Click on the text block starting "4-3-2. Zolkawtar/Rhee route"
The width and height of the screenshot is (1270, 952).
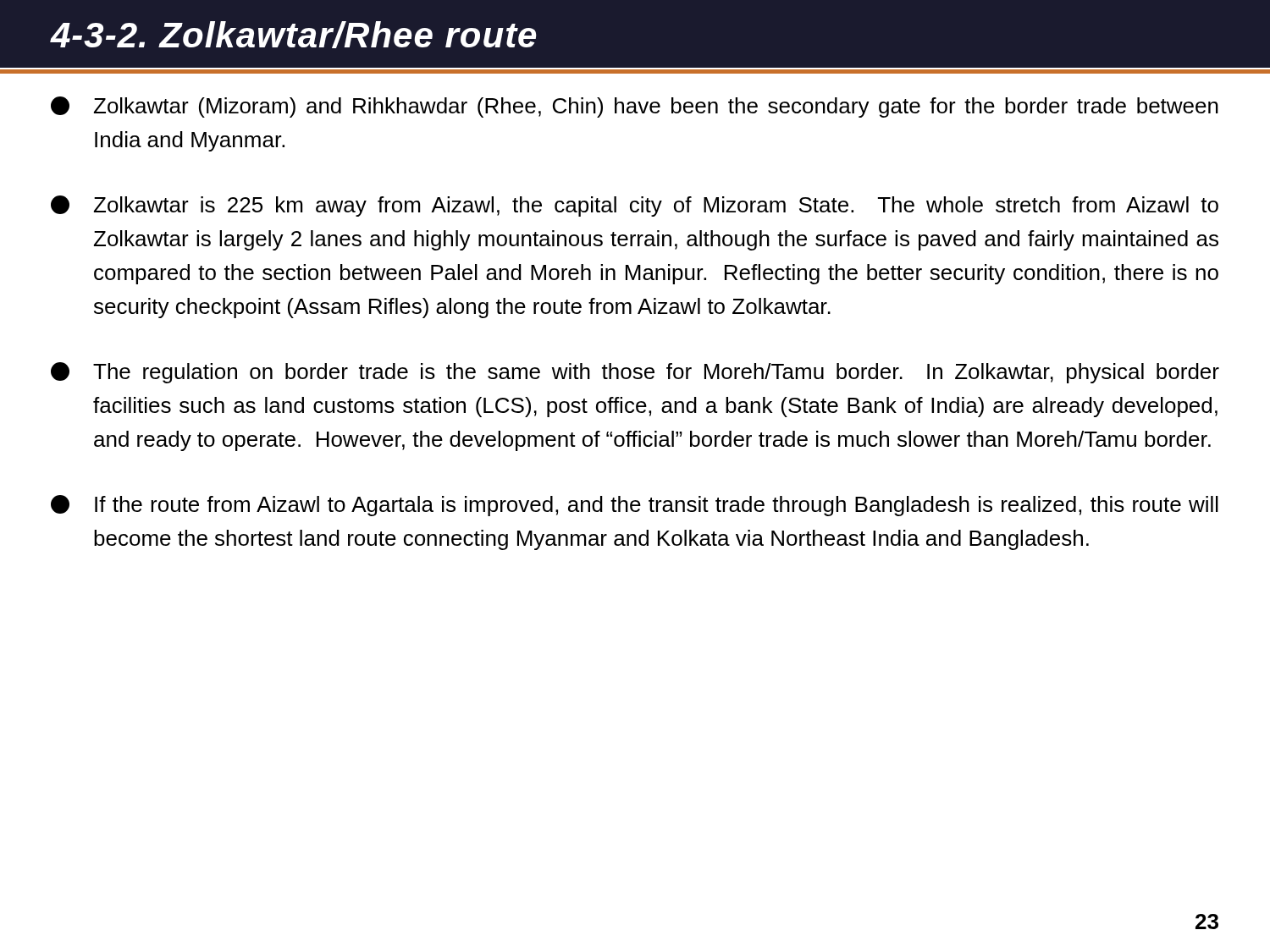294,35
